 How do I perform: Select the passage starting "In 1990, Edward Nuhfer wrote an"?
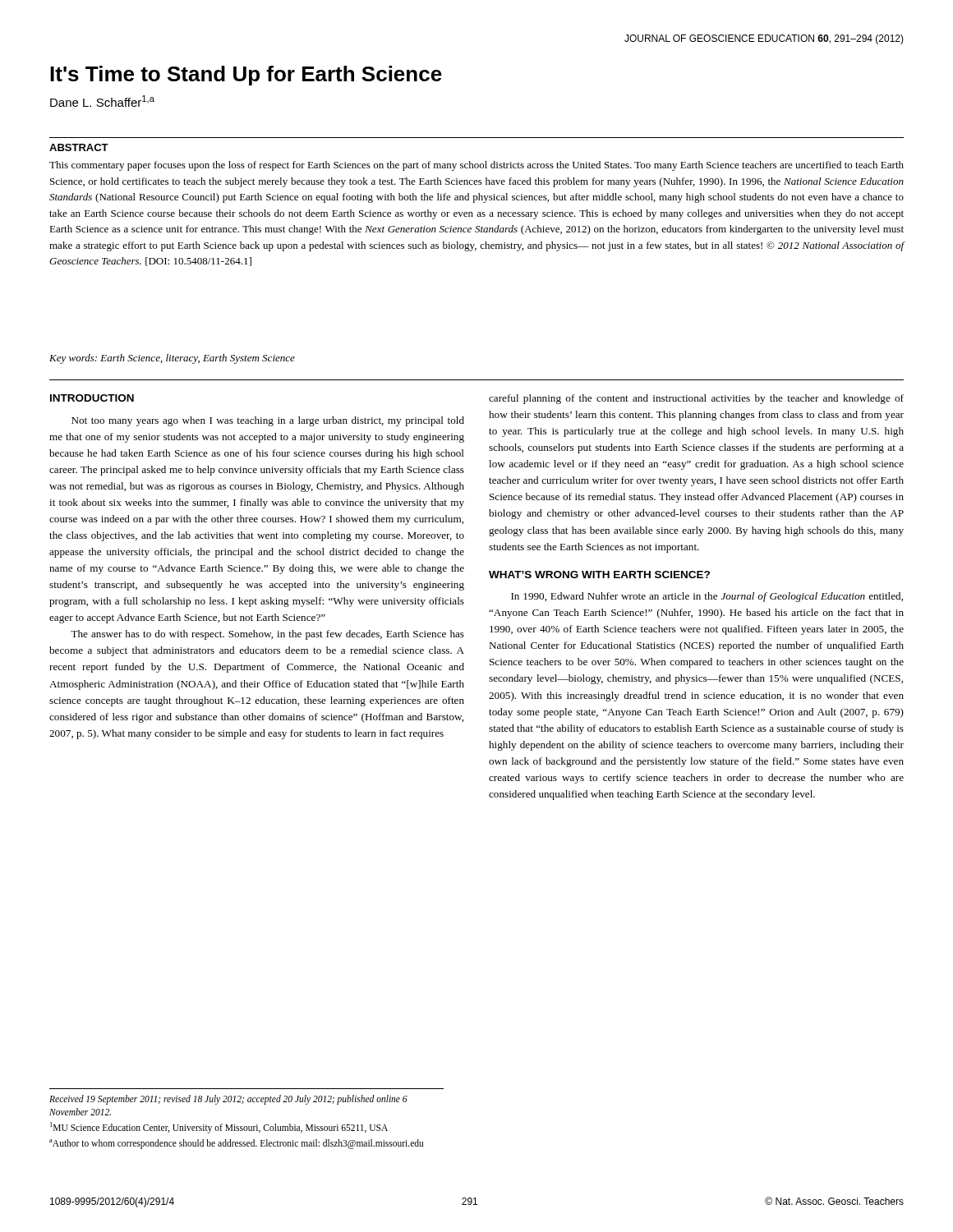696,695
